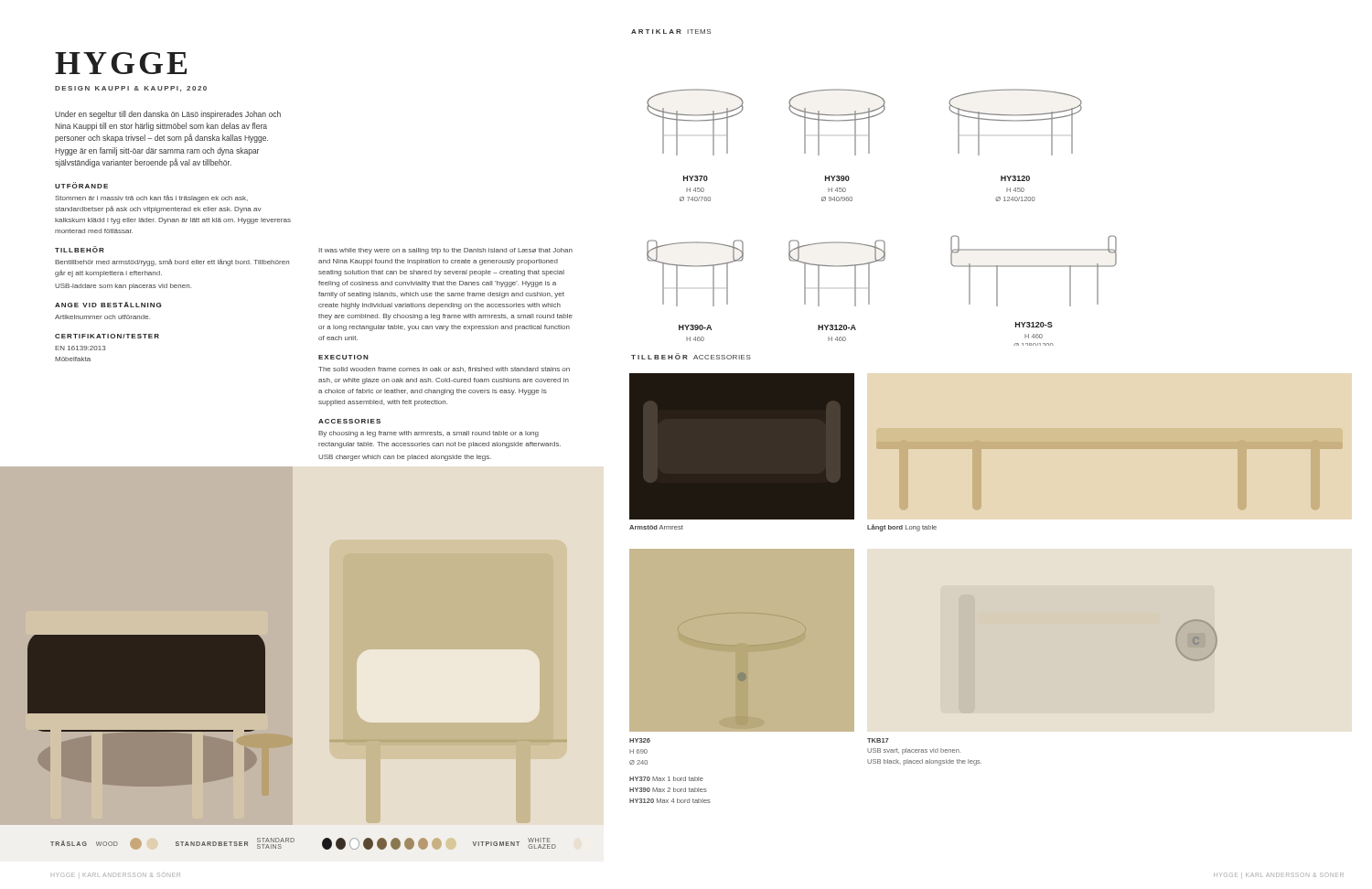Select the text with the text "STANDARDBETSER STANDARD STAINS"
The image size is (1372, 889).
point(315,843)
